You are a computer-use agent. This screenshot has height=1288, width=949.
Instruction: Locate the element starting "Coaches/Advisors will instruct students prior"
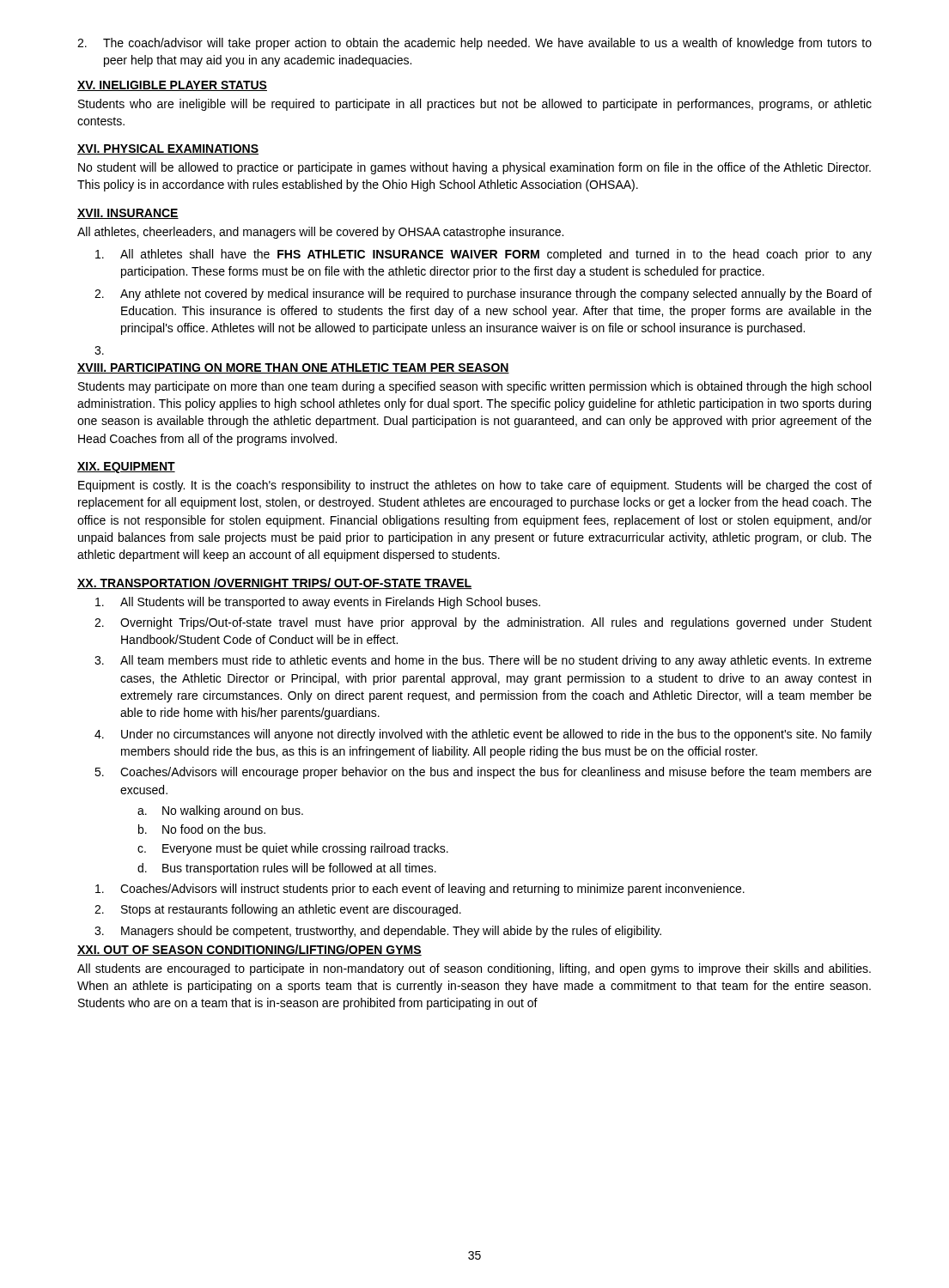pos(483,889)
